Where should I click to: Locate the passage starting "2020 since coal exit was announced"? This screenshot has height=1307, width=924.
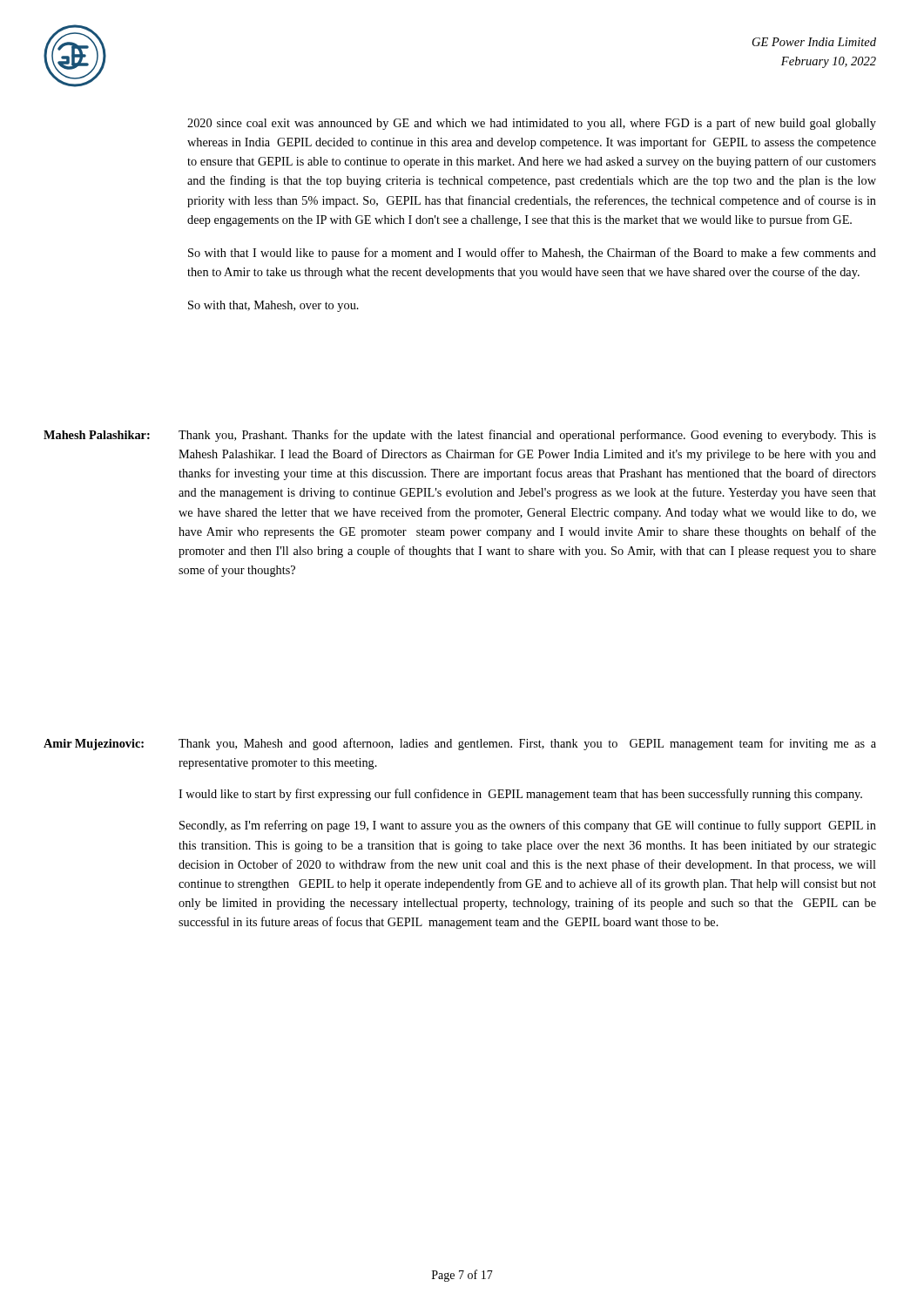[x=532, y=171]
